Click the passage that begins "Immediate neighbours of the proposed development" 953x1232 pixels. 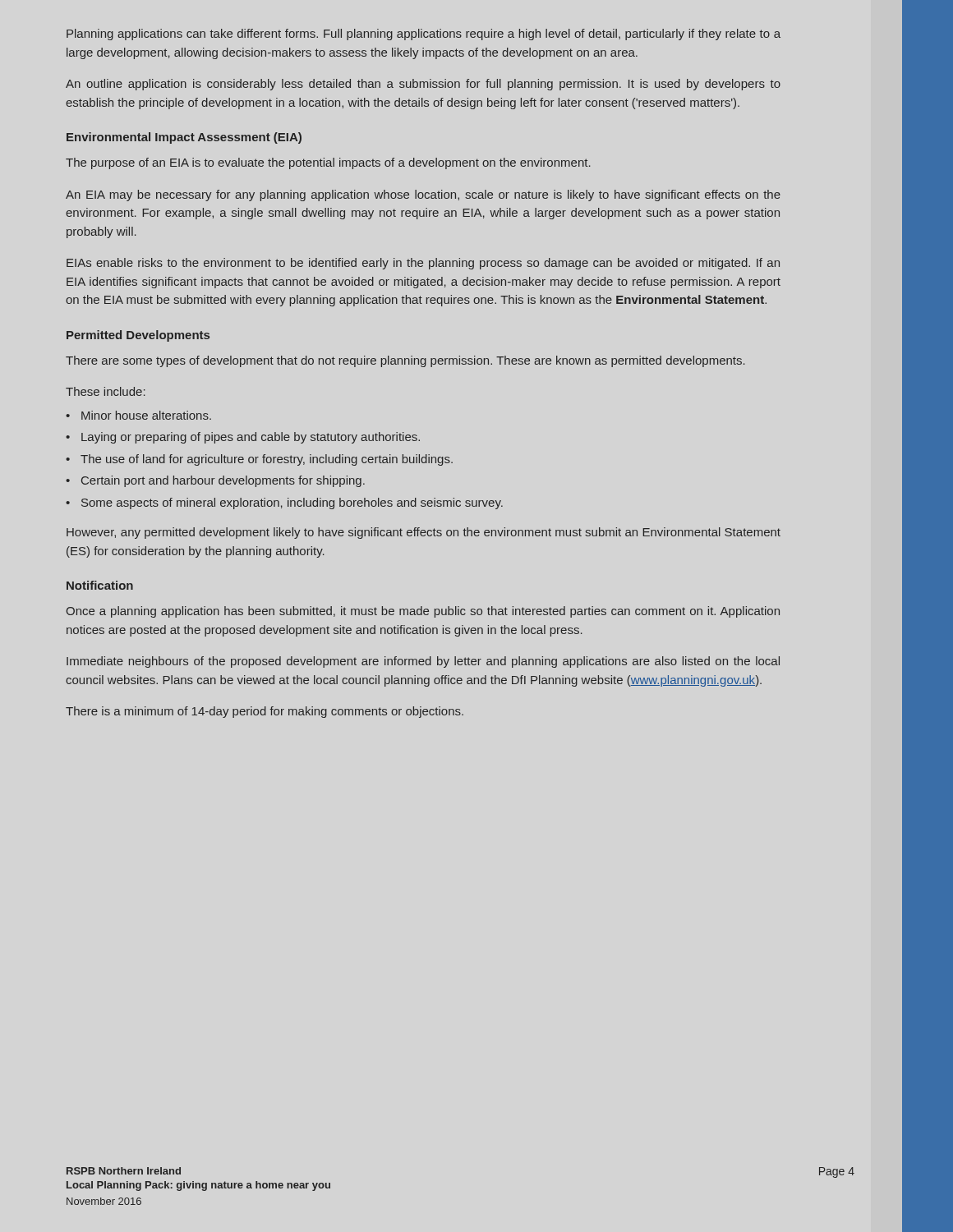pyautogui.click(x=423, y=670)
